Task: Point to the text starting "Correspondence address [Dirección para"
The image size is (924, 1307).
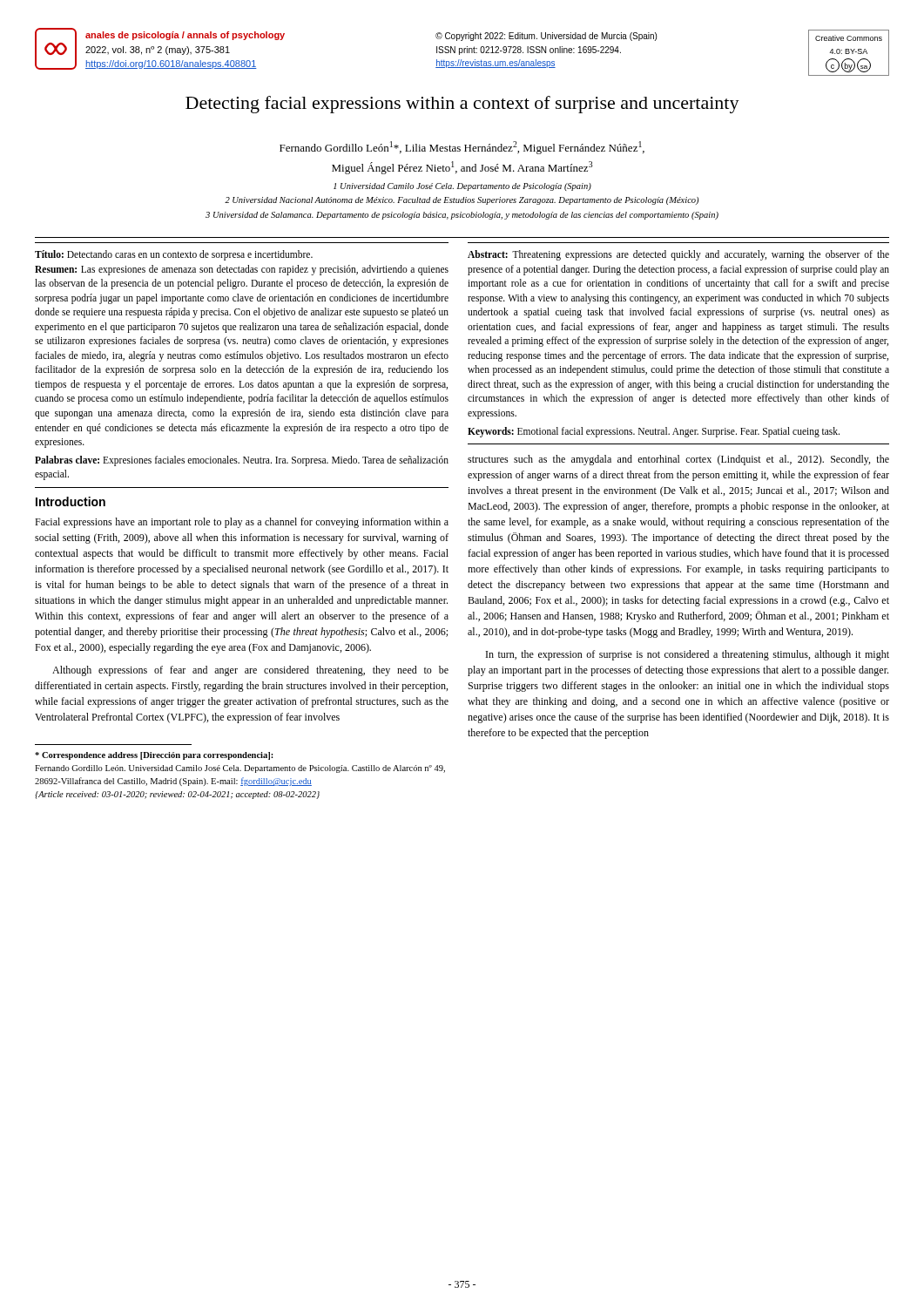Action: click(240, 775)
